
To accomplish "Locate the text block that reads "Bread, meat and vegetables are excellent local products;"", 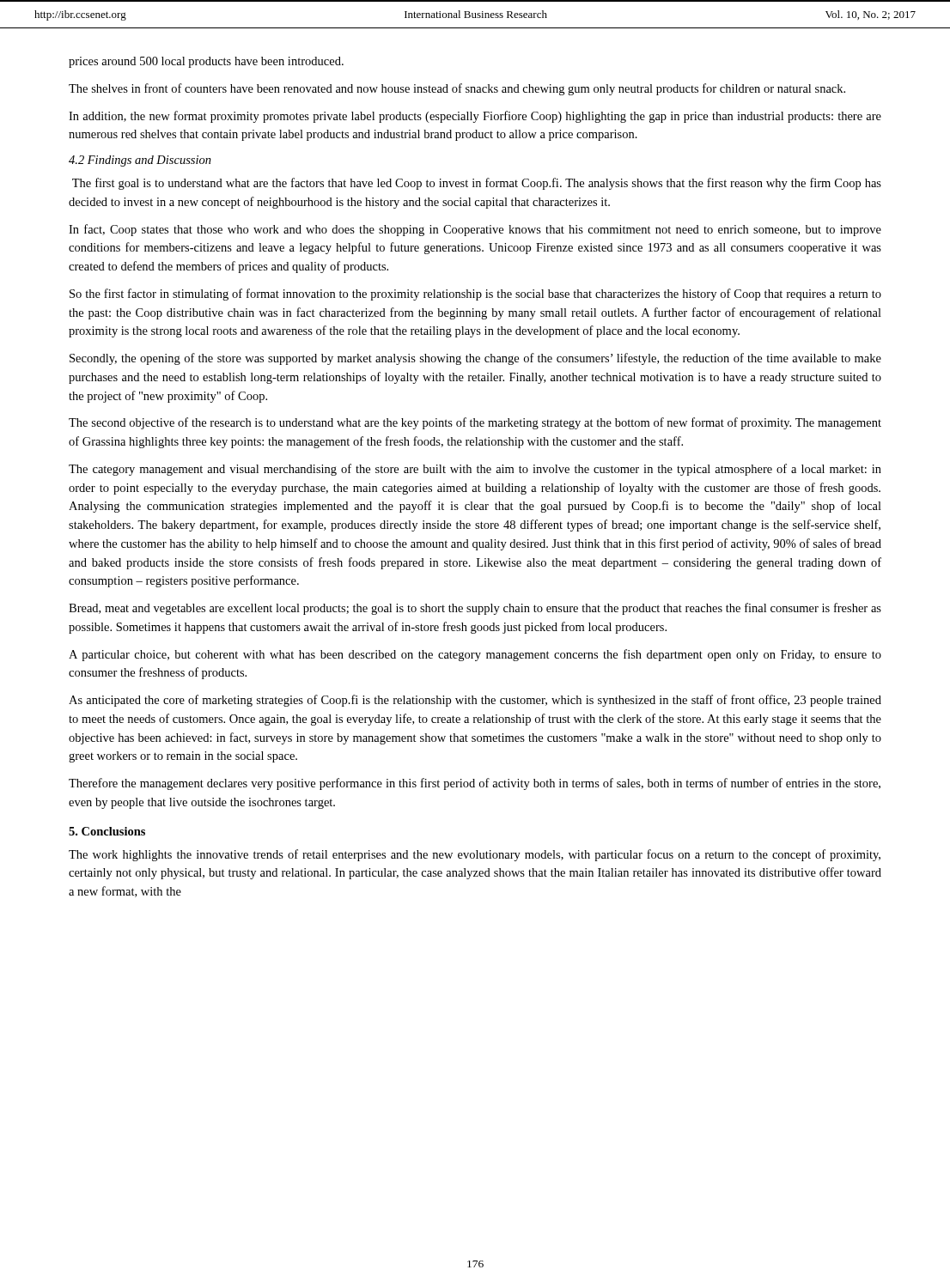I will pyautogui.click(x=475, y=618).
